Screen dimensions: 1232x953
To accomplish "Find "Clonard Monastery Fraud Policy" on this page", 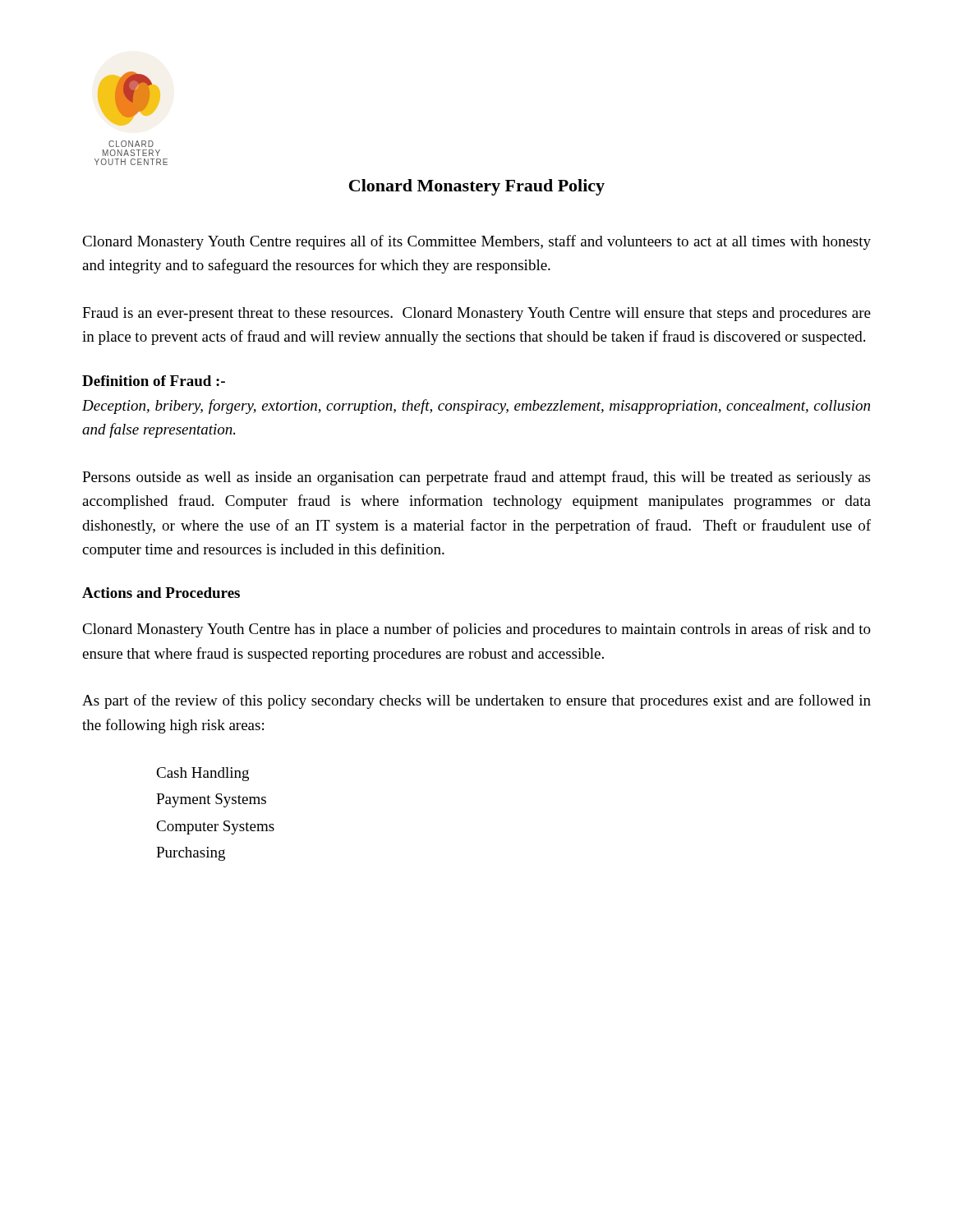I will (476, 185).
